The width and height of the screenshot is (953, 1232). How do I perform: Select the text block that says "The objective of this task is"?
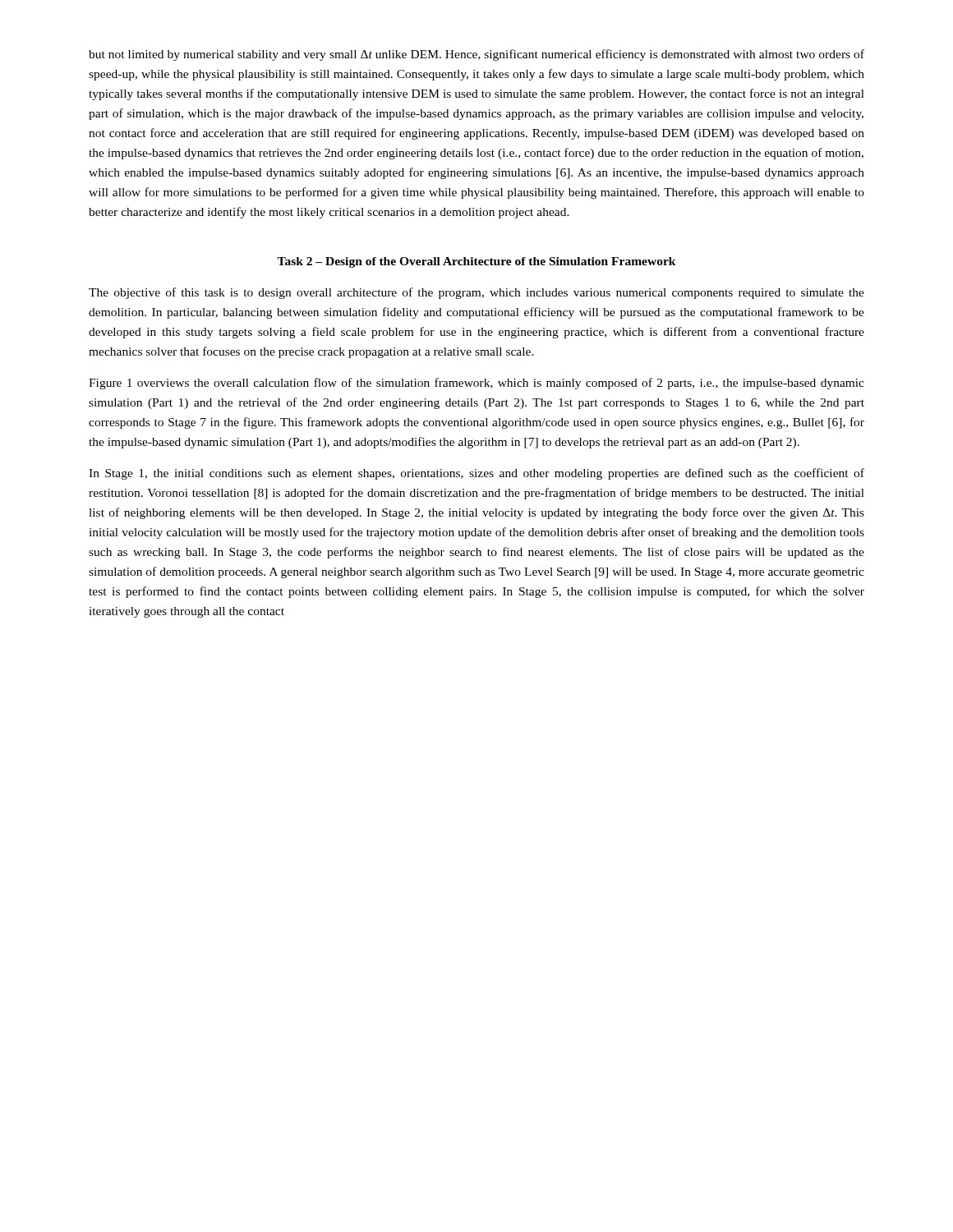[x=476, y=322]
